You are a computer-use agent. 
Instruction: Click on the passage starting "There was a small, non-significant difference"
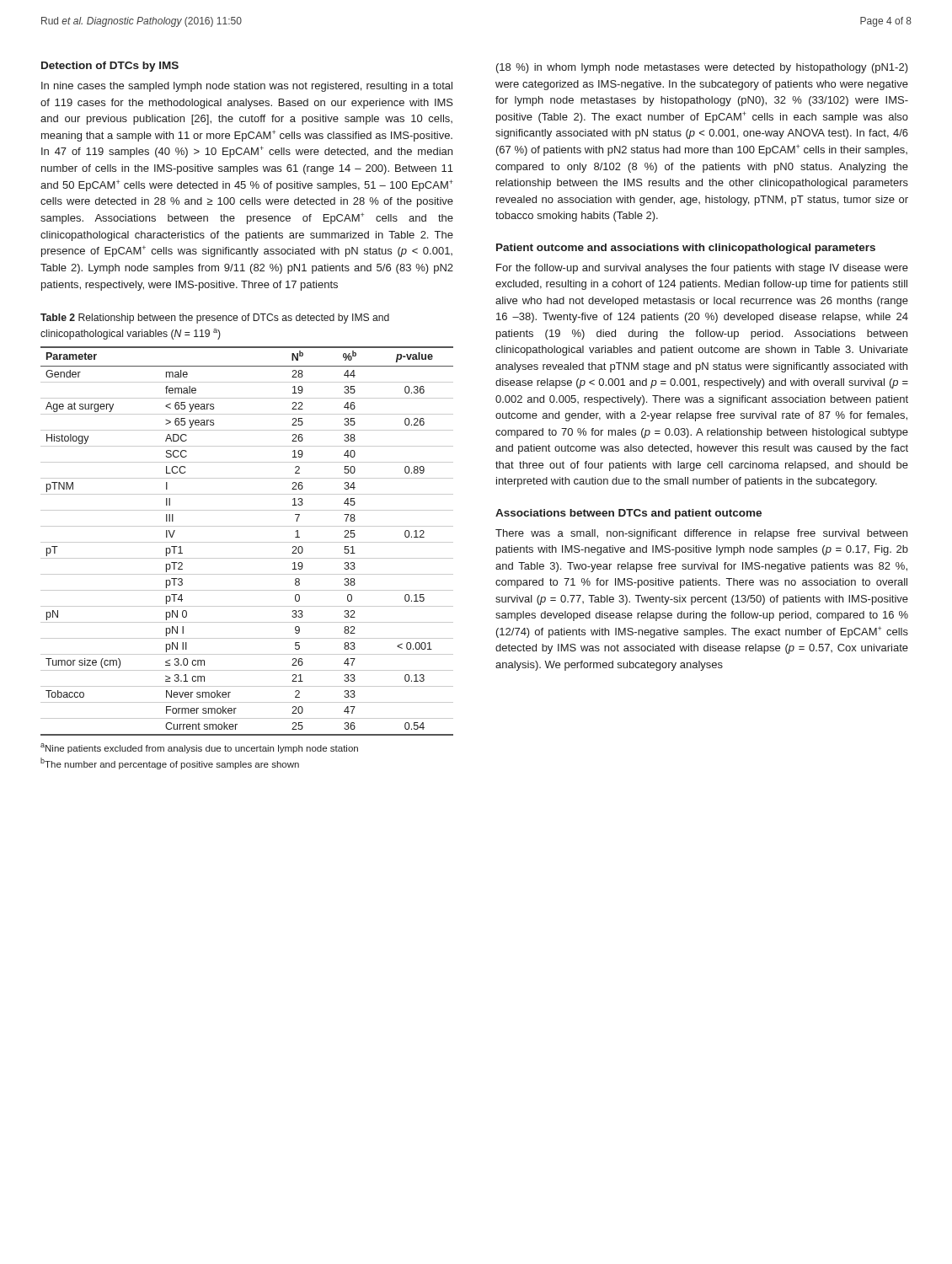tap(702, 599)
